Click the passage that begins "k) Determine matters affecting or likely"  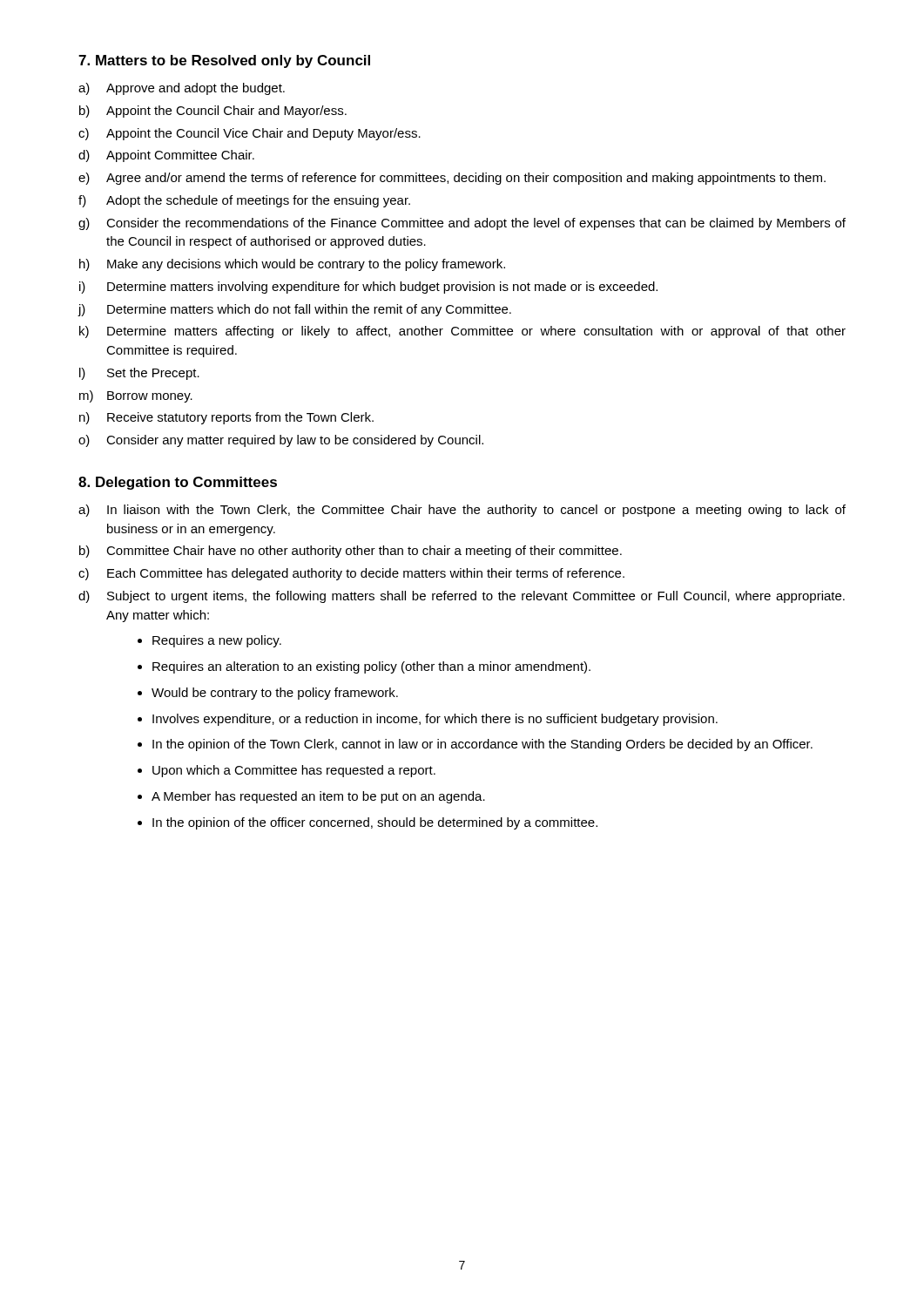pyautogui.click(x=462, y=341)
